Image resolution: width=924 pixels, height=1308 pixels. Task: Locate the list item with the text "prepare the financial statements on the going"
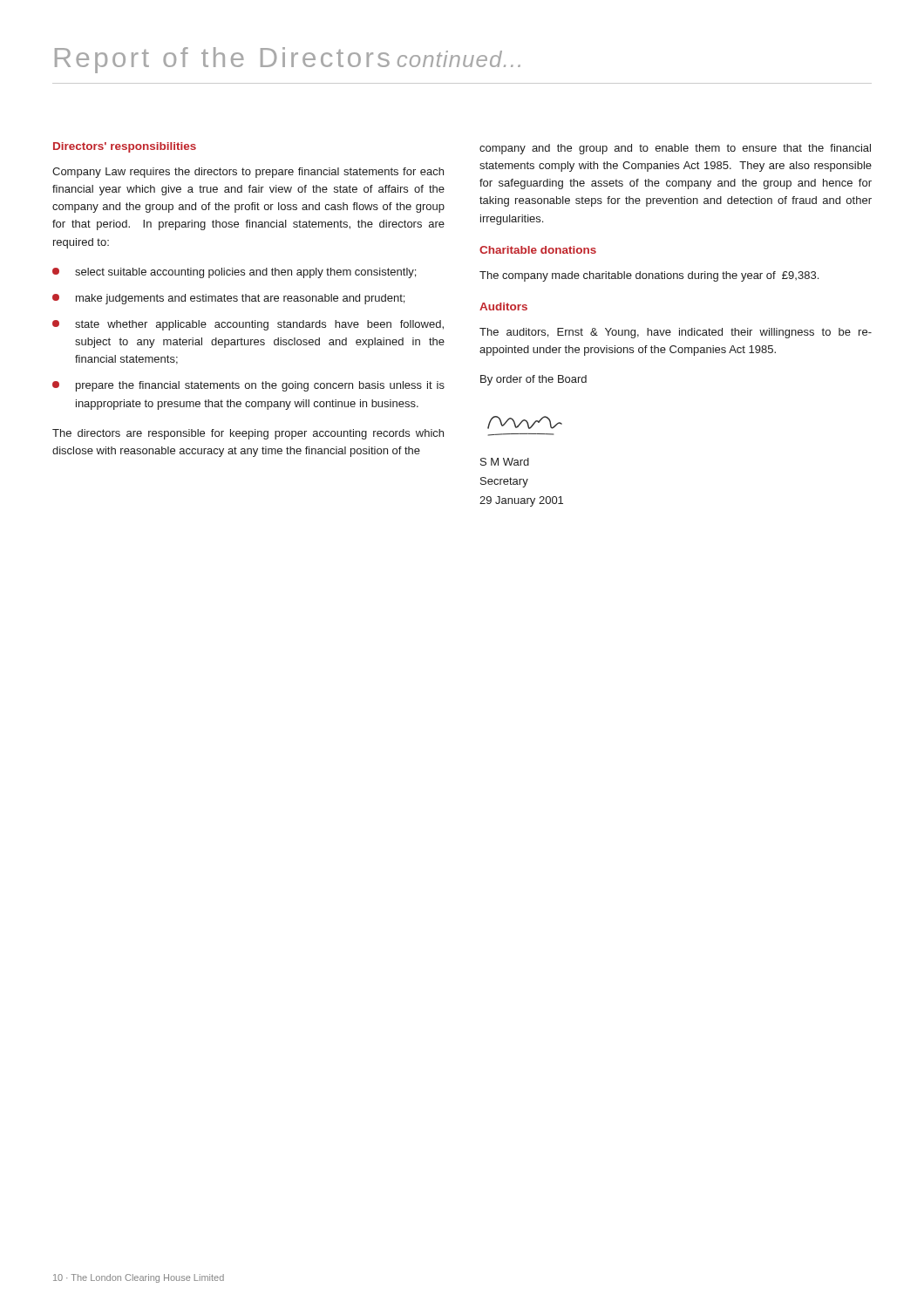click(x=248, y=395)
